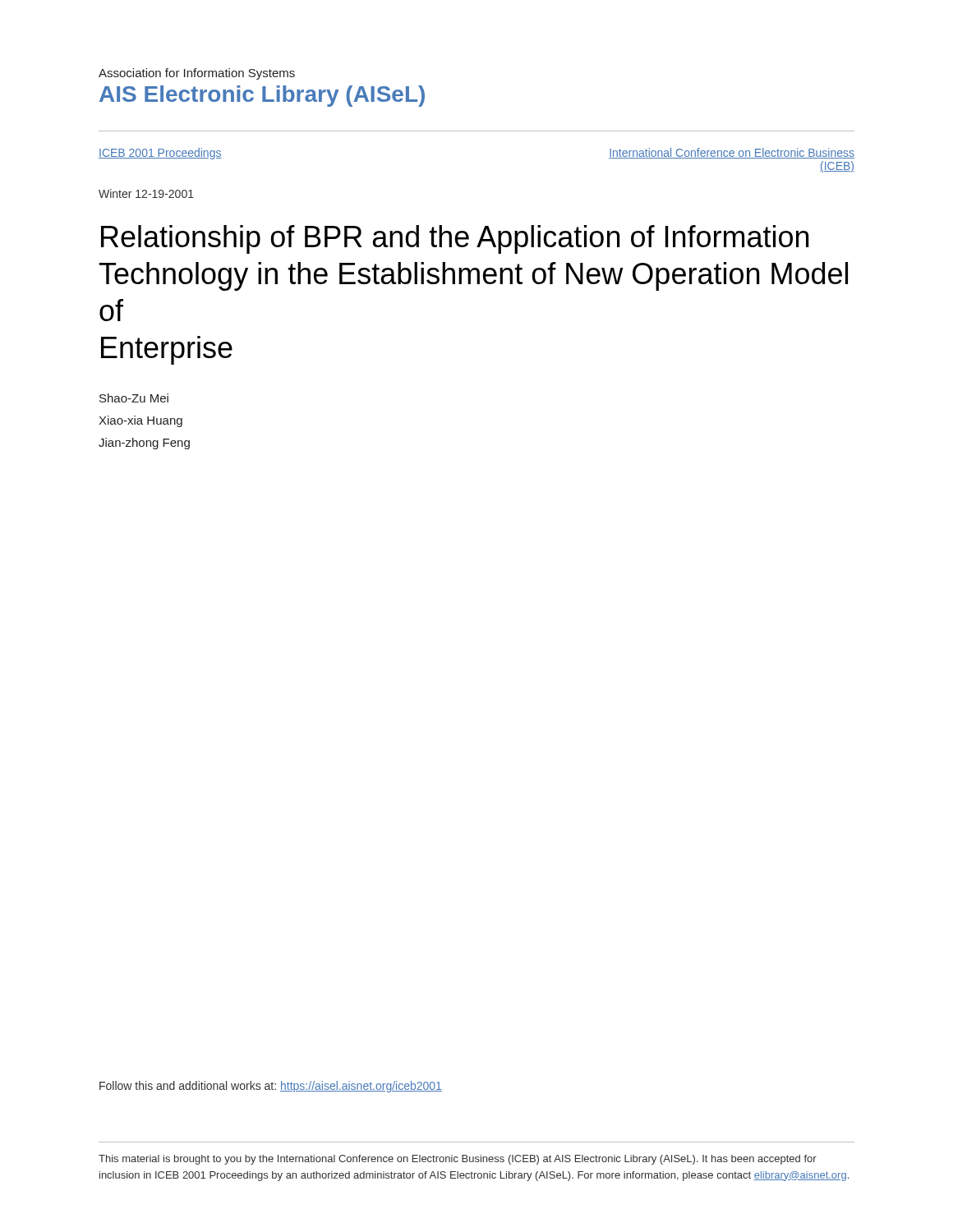Select the text with the text "Shao-Zu Mei"
This screenshot has width=953, height=1232.
click(134, 398)
